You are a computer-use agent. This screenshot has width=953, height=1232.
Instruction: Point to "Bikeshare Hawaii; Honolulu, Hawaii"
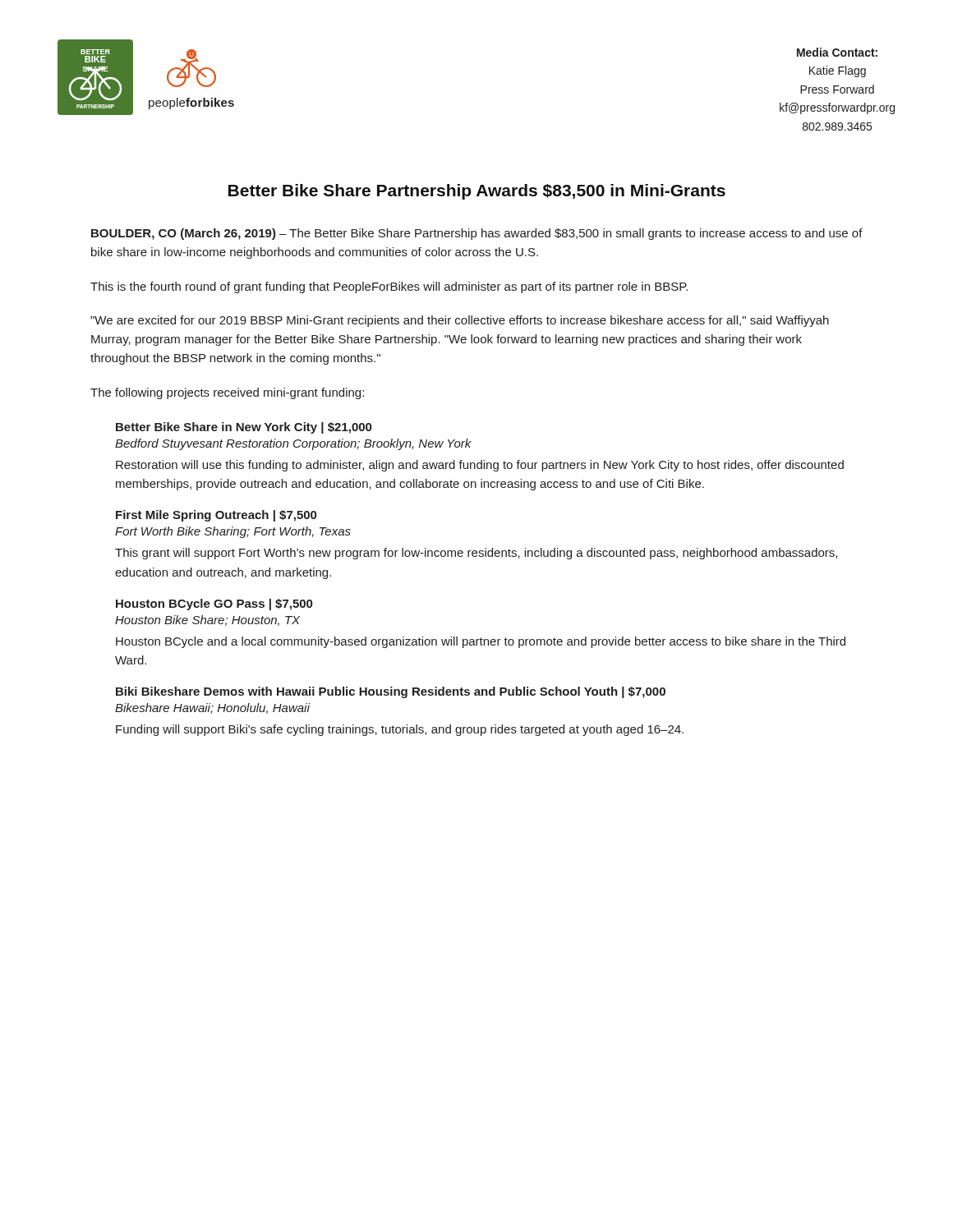[212, 708]
